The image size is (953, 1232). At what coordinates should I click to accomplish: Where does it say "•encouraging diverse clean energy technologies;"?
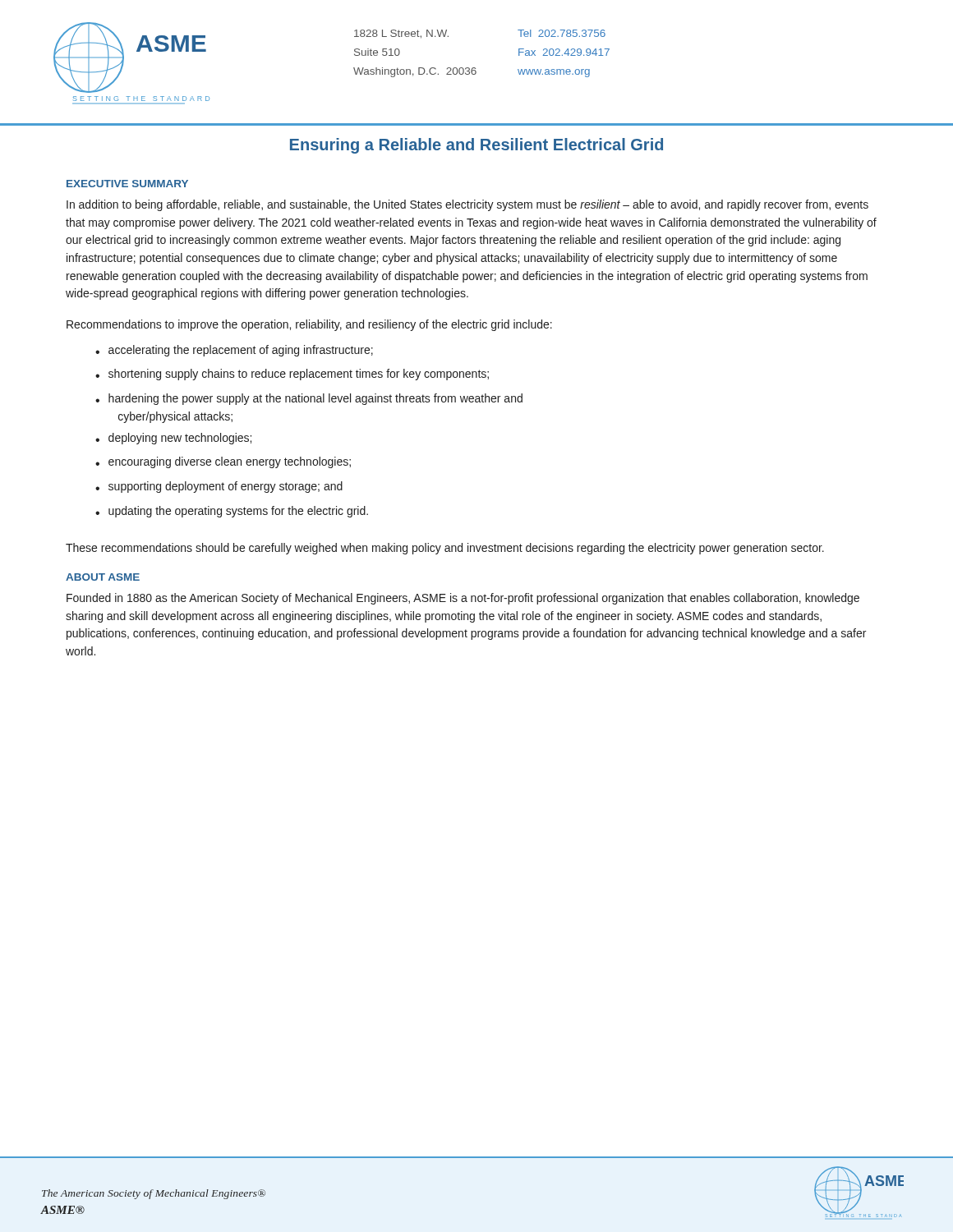pyautogui.click(x=224, y=464)
